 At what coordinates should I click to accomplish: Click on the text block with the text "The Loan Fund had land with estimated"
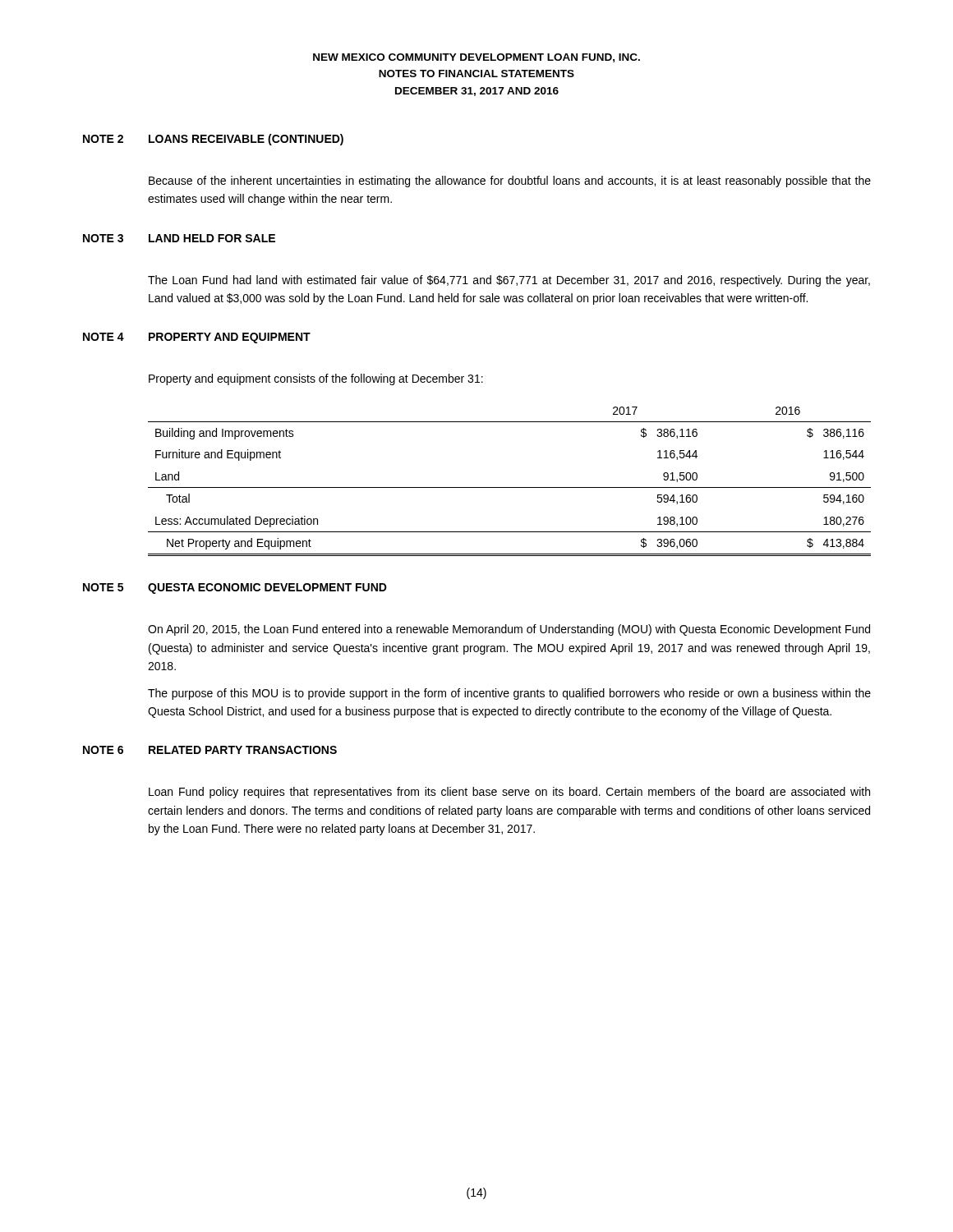click(509, 289)
